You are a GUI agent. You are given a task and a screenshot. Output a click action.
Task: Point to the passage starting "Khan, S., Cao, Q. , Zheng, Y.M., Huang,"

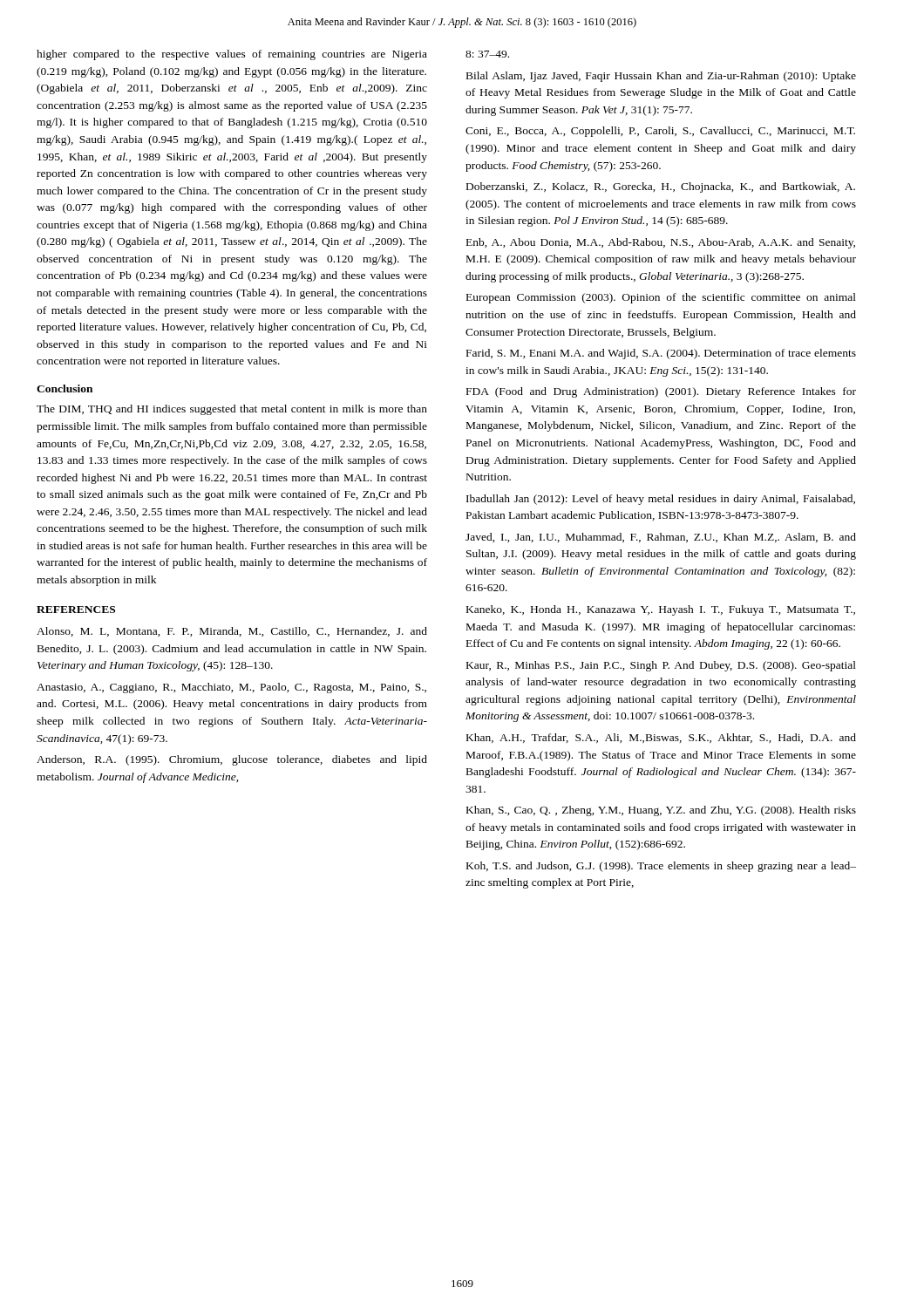click(x=661, y=827)
